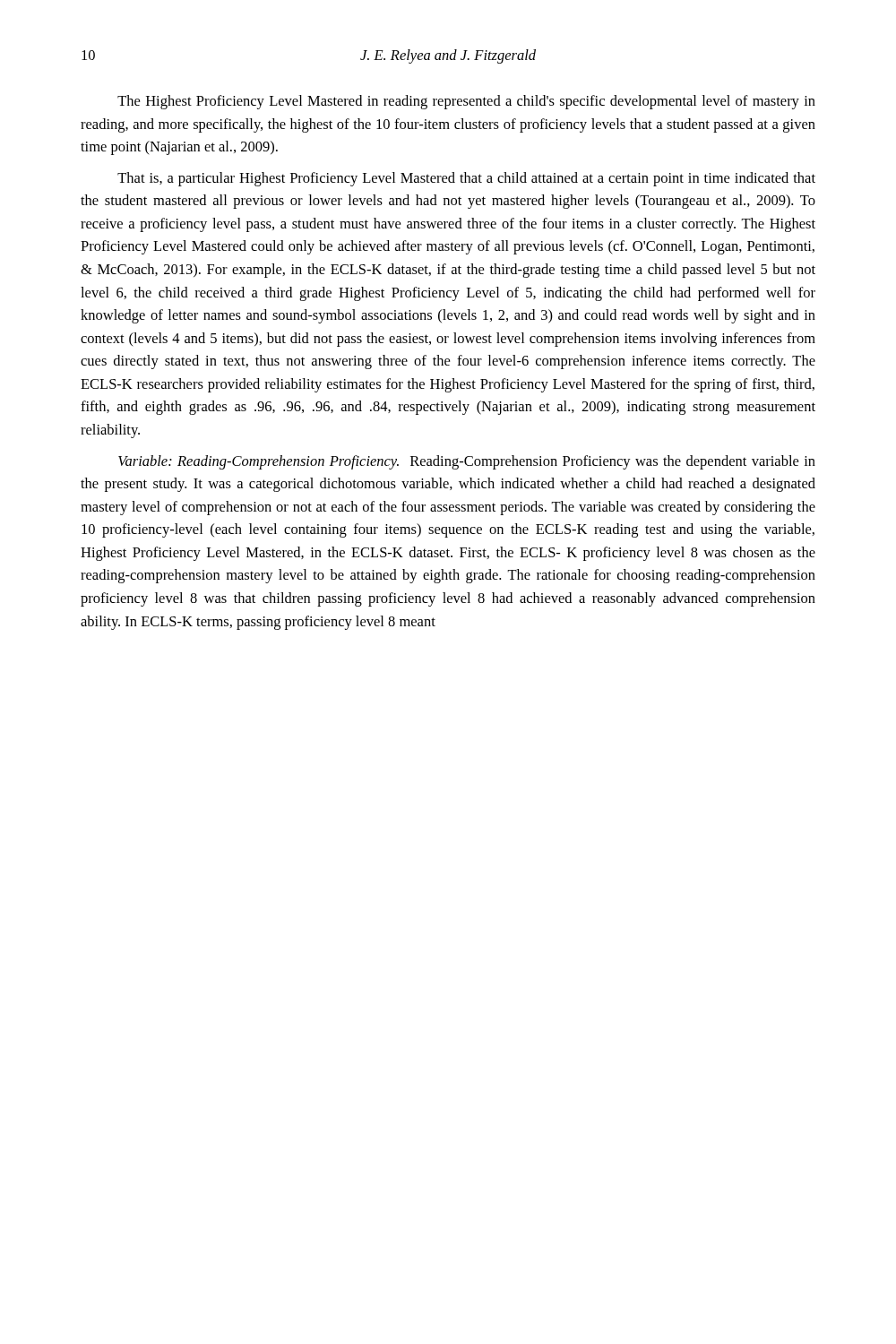Where is the passage that starts "The Highest Proficiency Level Mastered"?
The width and height of the screenshot is (896, 1344).
448,361
